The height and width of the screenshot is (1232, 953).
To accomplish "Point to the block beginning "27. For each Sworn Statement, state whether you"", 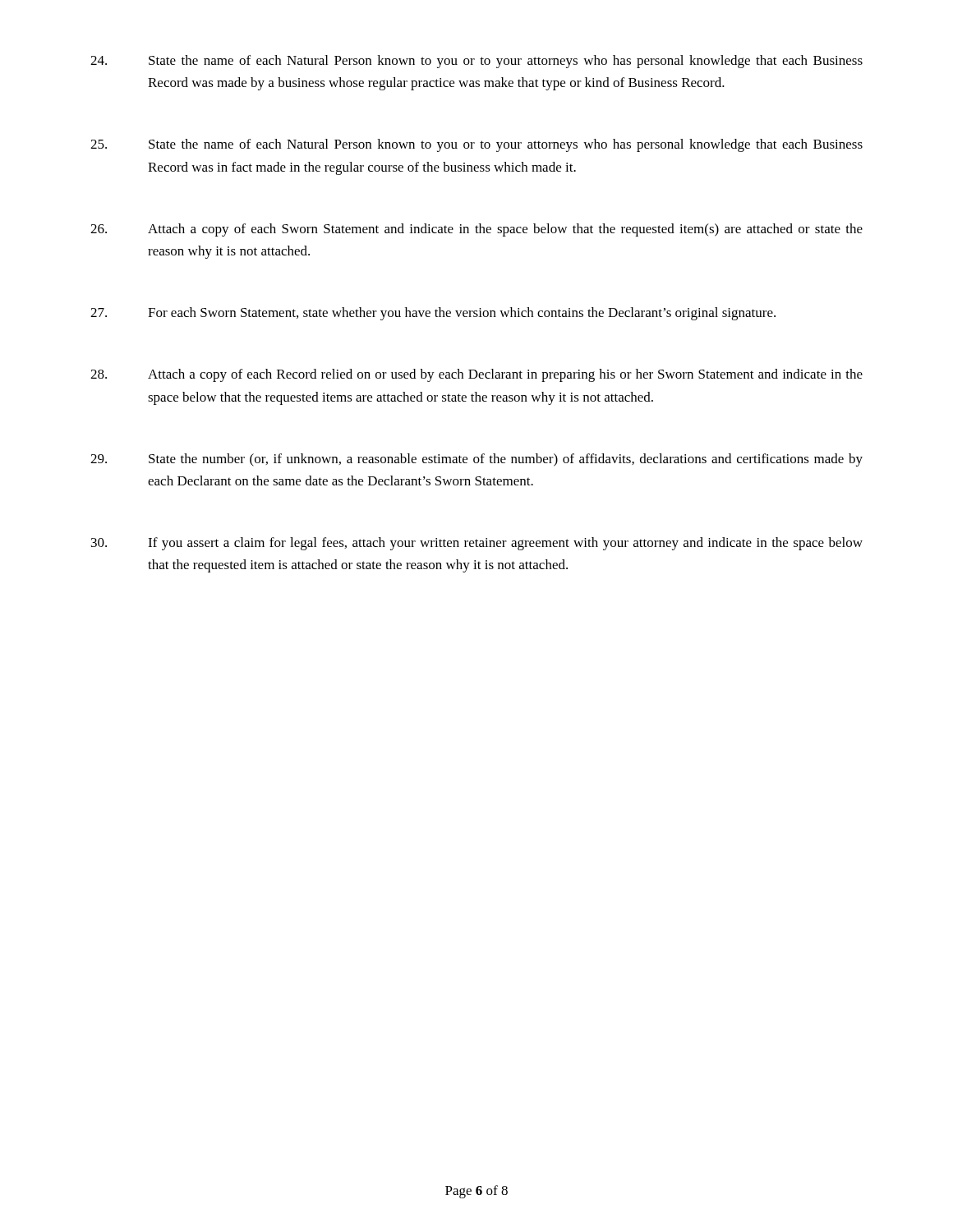I will pyautogui.click(x=476, y=313).
